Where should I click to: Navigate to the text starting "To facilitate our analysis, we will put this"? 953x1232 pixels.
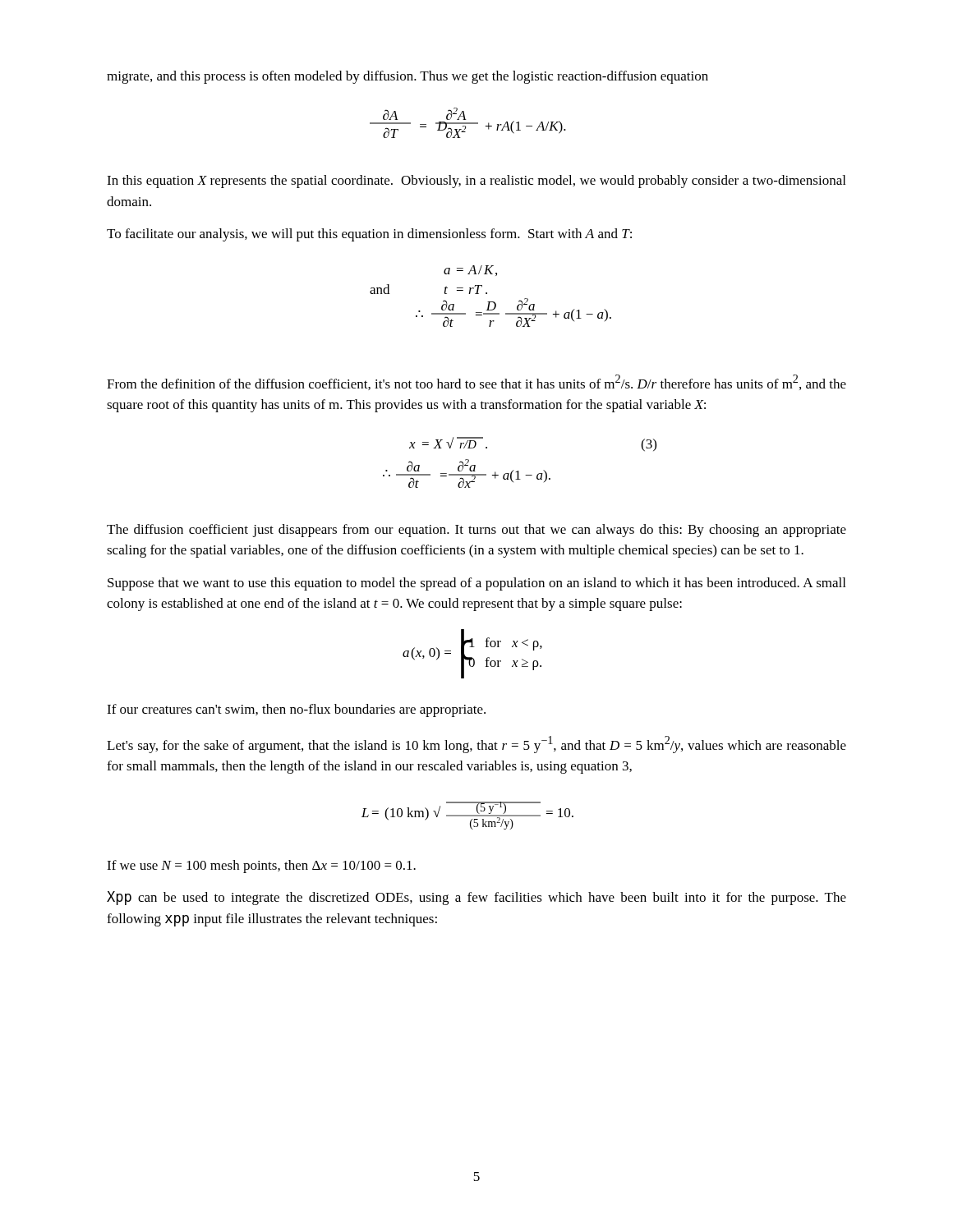(x=370, y=234)
